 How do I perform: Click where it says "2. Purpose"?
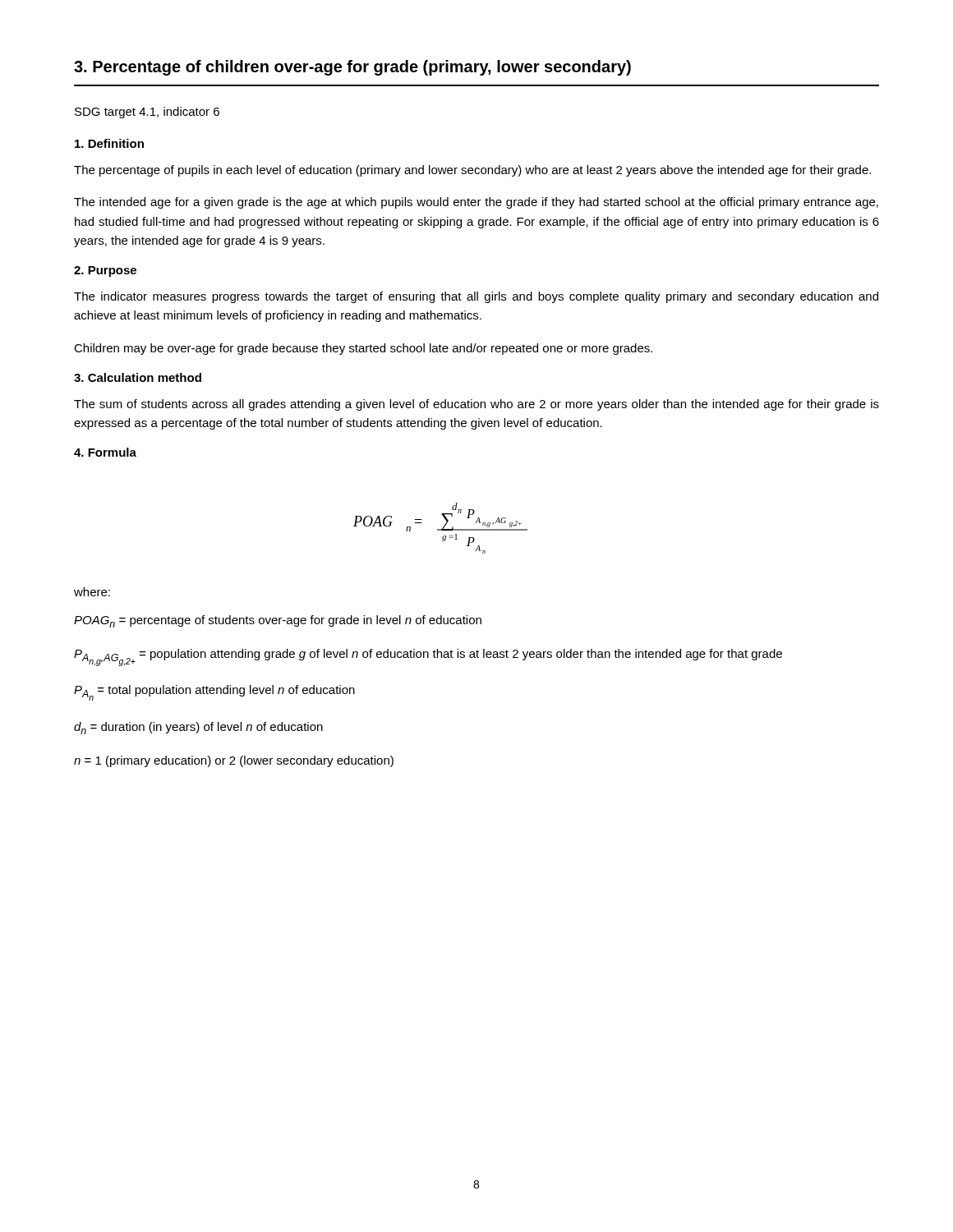point(105,270)
